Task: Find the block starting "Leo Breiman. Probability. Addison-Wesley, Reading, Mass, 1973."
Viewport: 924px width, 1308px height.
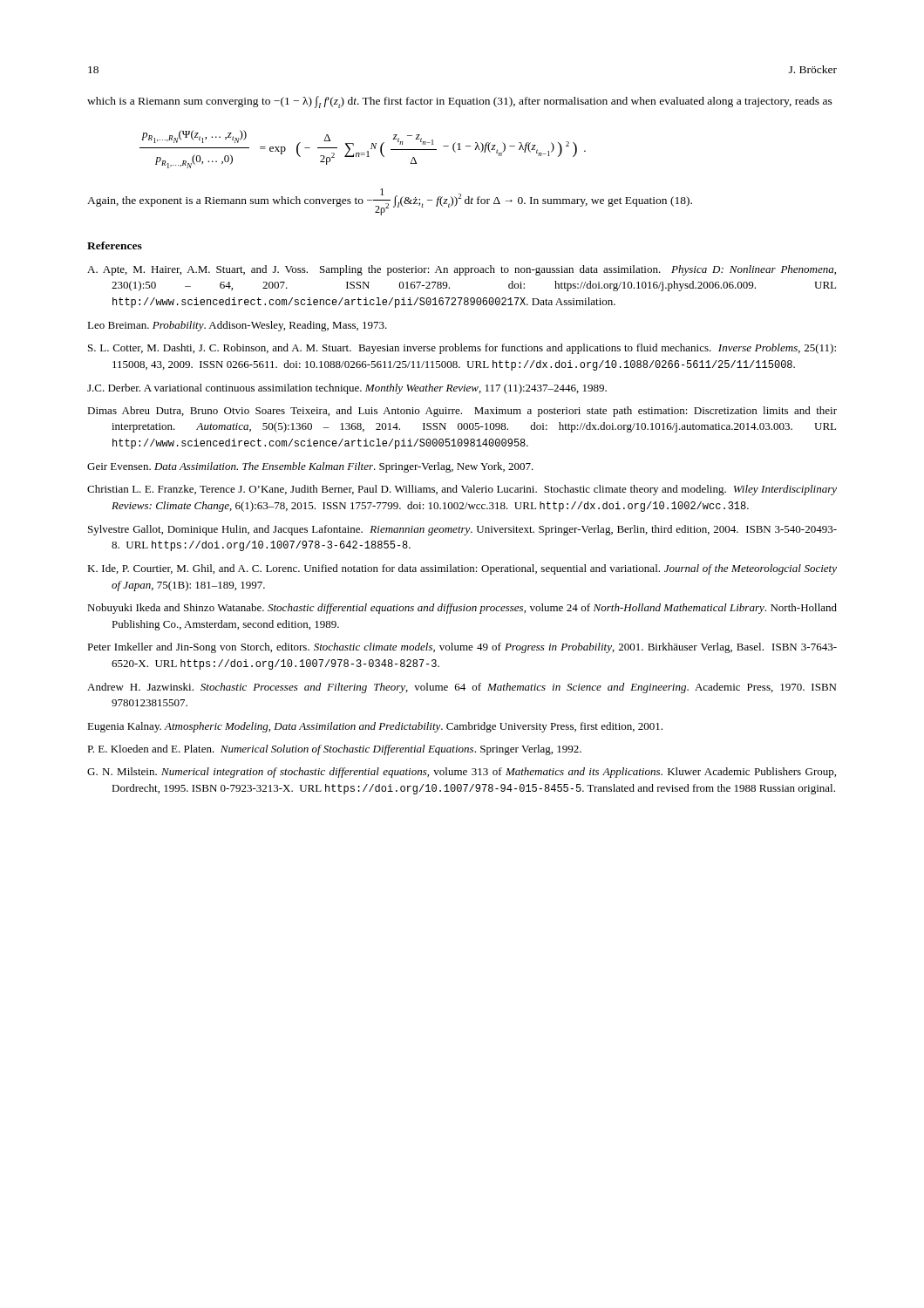Action: pos(237,325)
